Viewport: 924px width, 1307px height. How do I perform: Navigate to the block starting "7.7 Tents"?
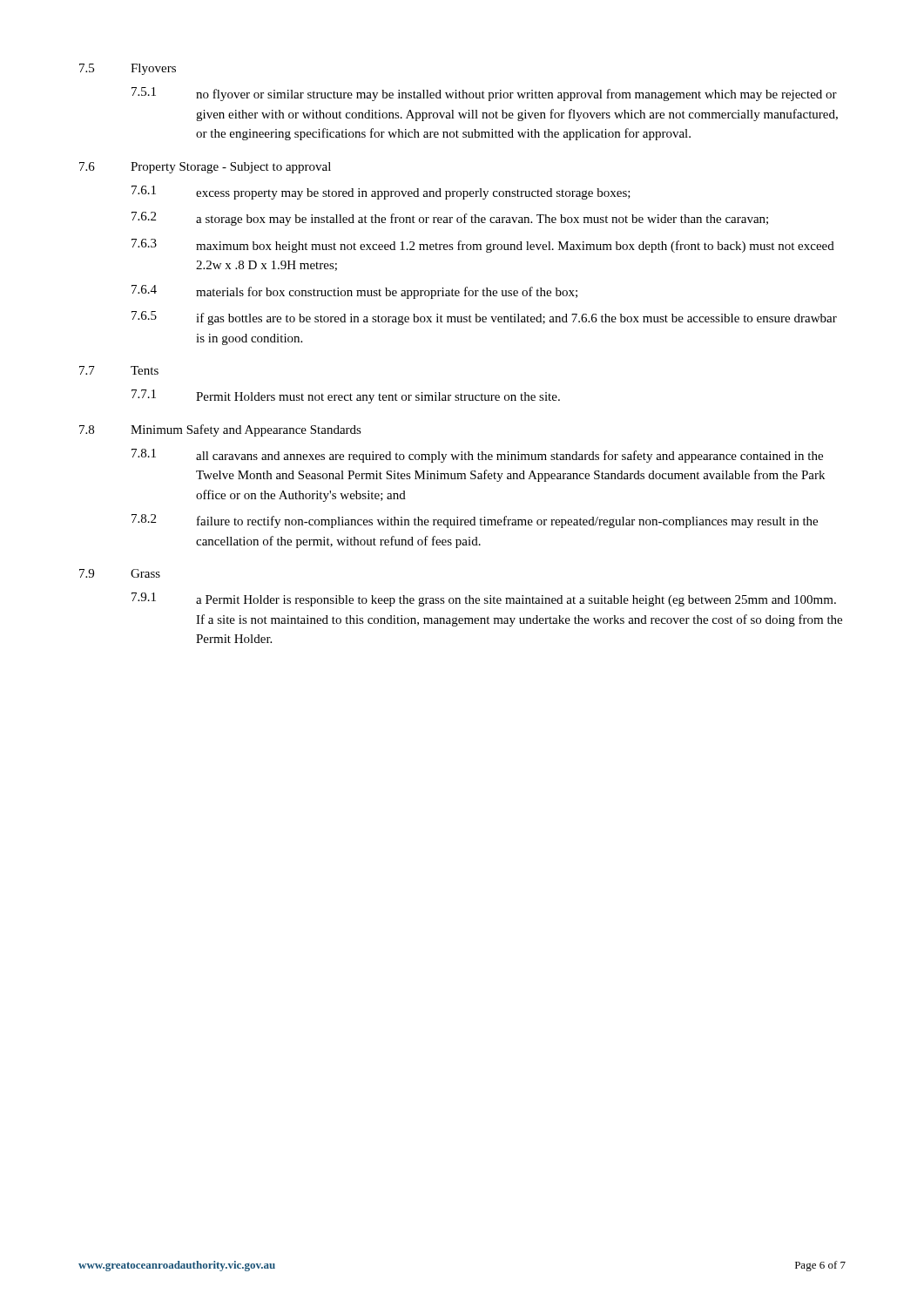92,370
